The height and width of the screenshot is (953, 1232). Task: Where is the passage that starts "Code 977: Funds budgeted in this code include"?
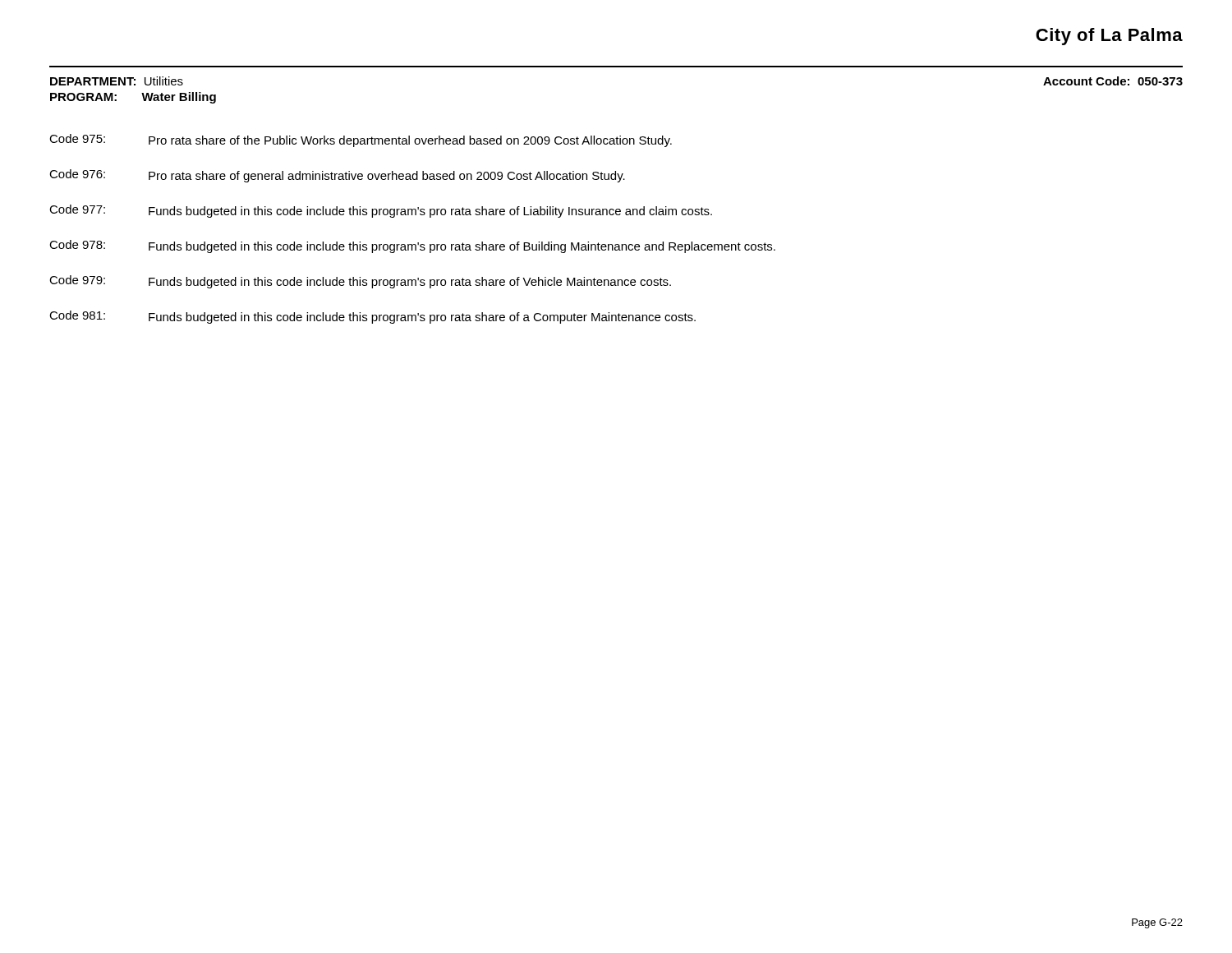tap(381, 211)
